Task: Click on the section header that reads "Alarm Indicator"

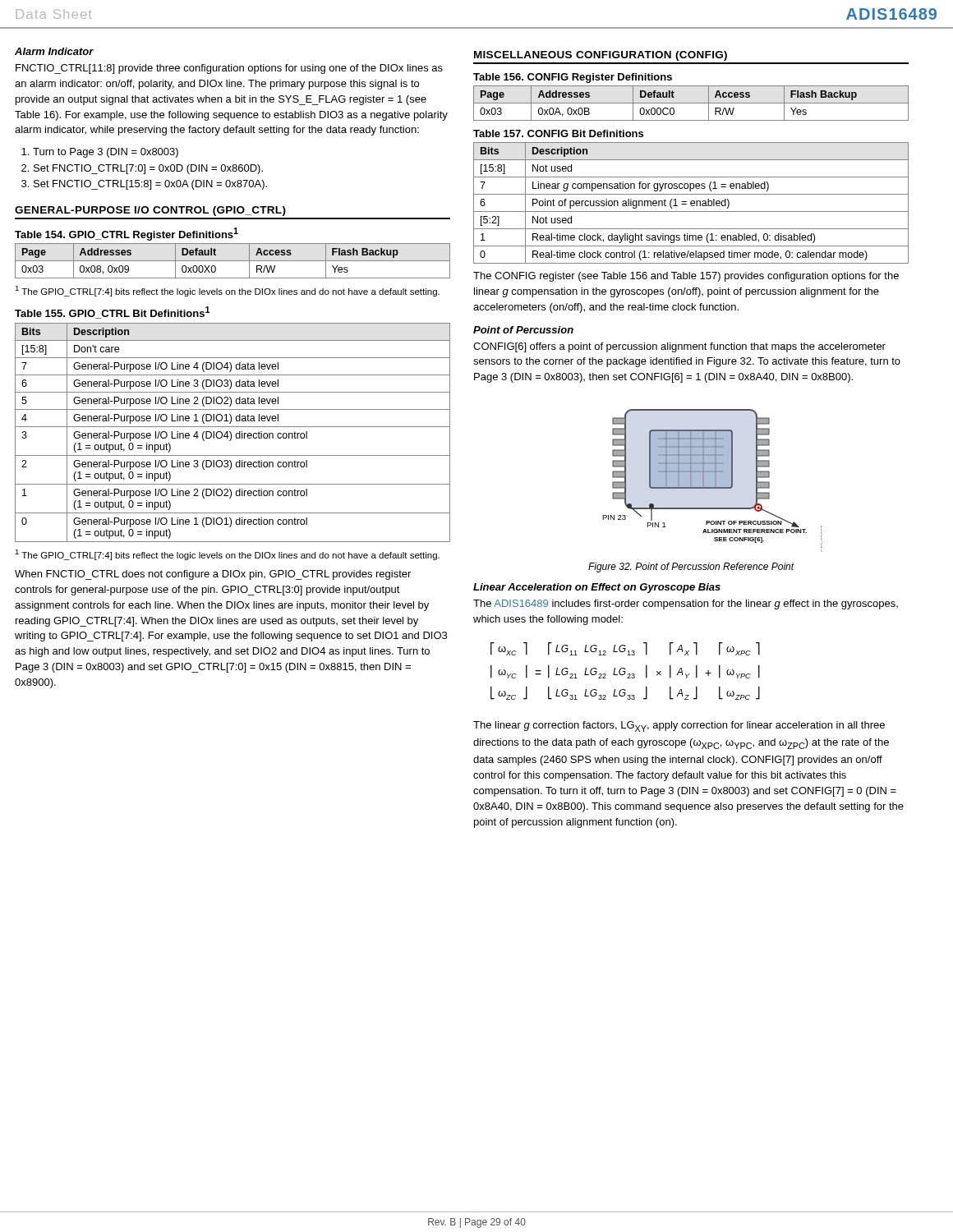Action: click(x=54, y=51)
